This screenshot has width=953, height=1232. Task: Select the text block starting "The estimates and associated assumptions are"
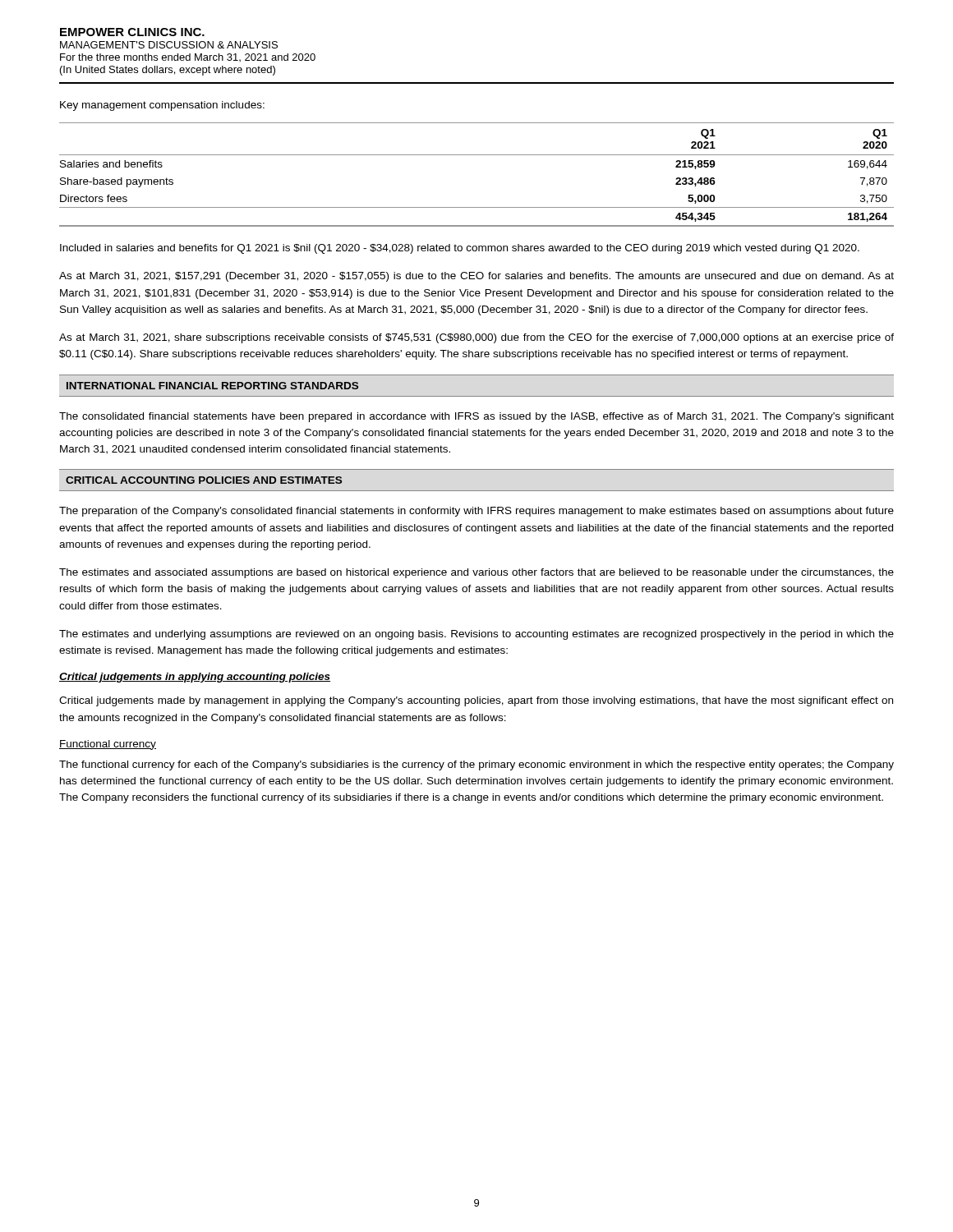click(x=476, y=589)
